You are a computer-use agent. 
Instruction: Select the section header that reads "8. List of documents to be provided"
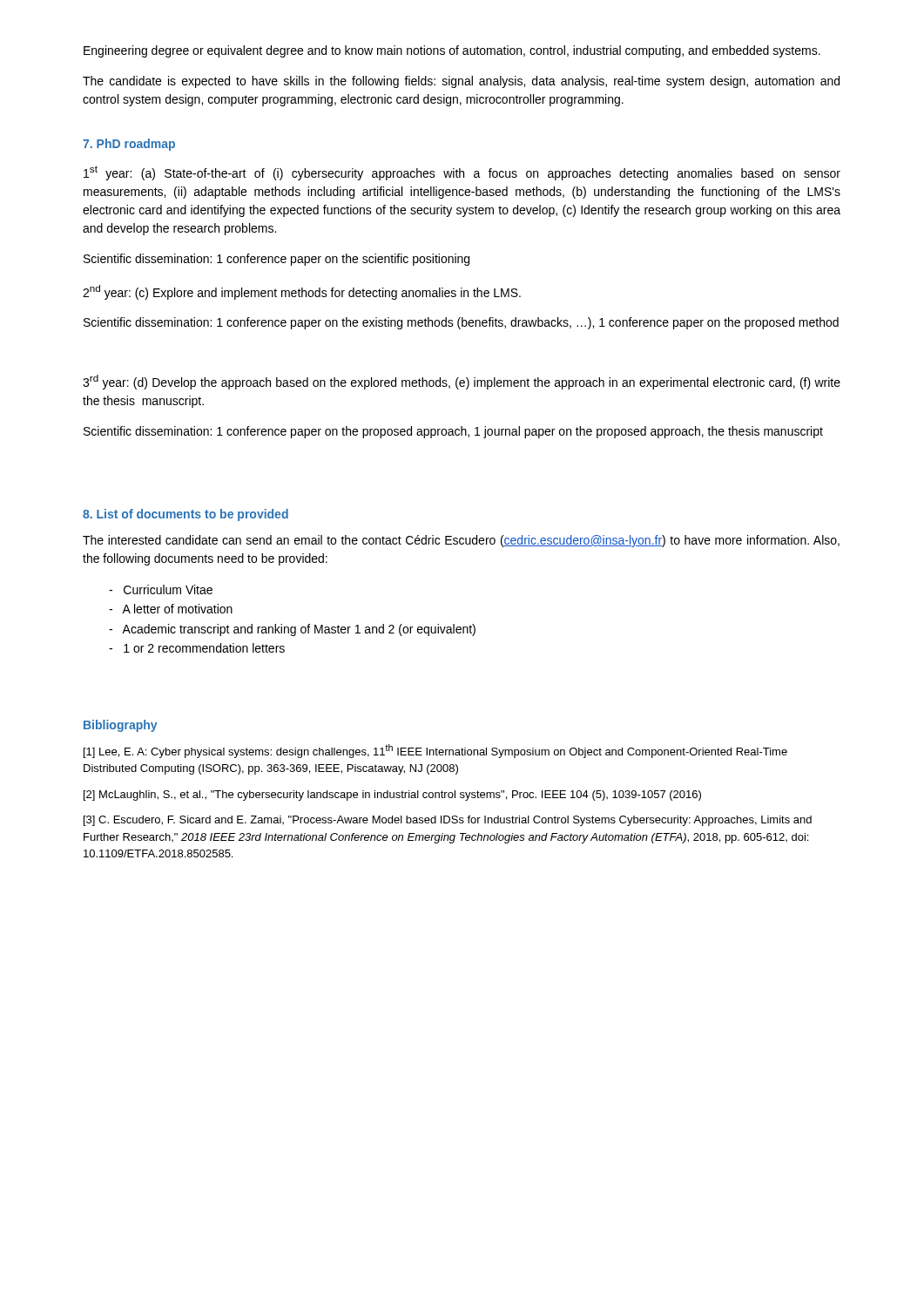[x=186, y=514]
